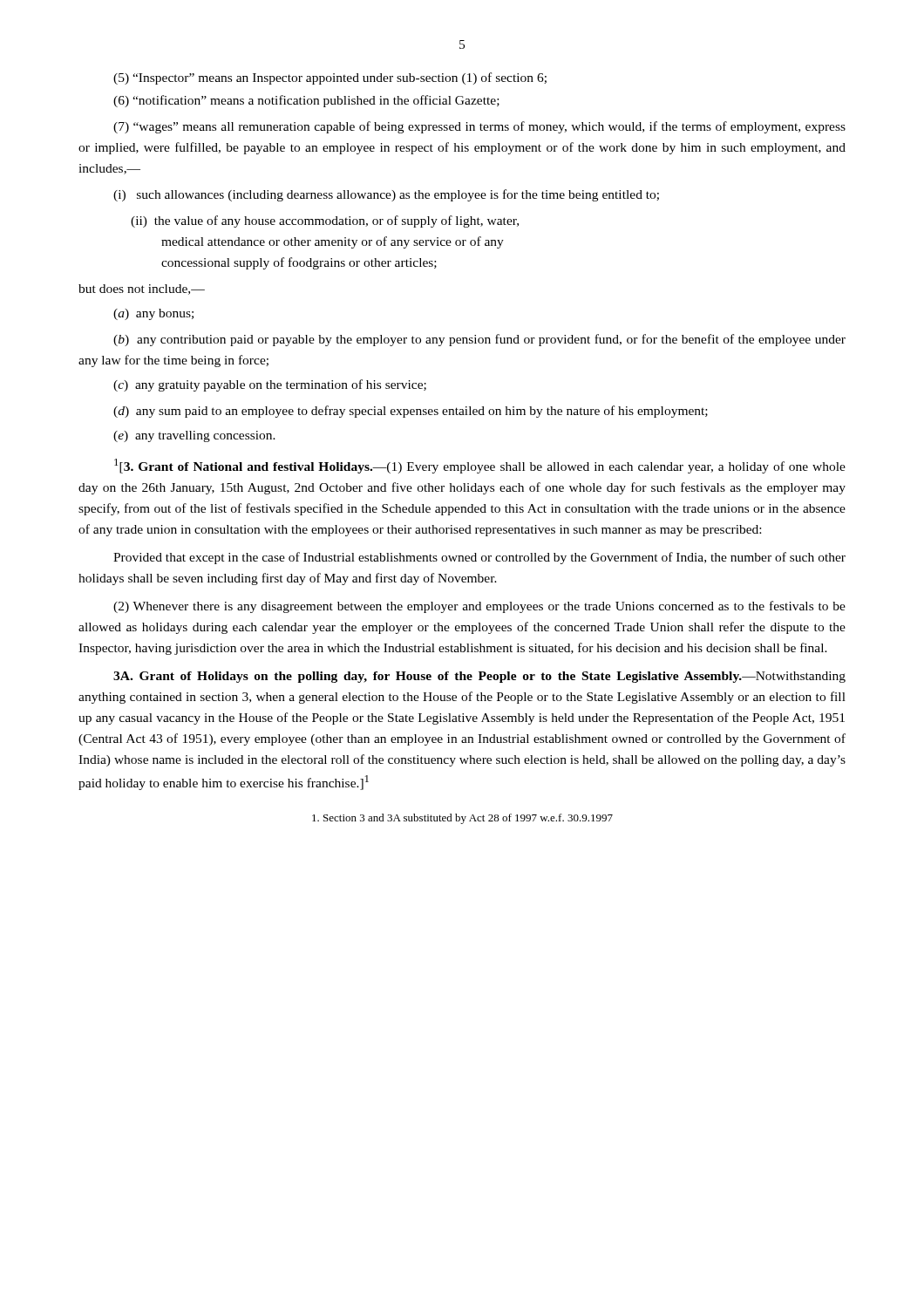This screenshot has width=924, height=1308.
Task: Select the text starting "(2) Whenever there is any disagreement"
Action: click(462, 626)
